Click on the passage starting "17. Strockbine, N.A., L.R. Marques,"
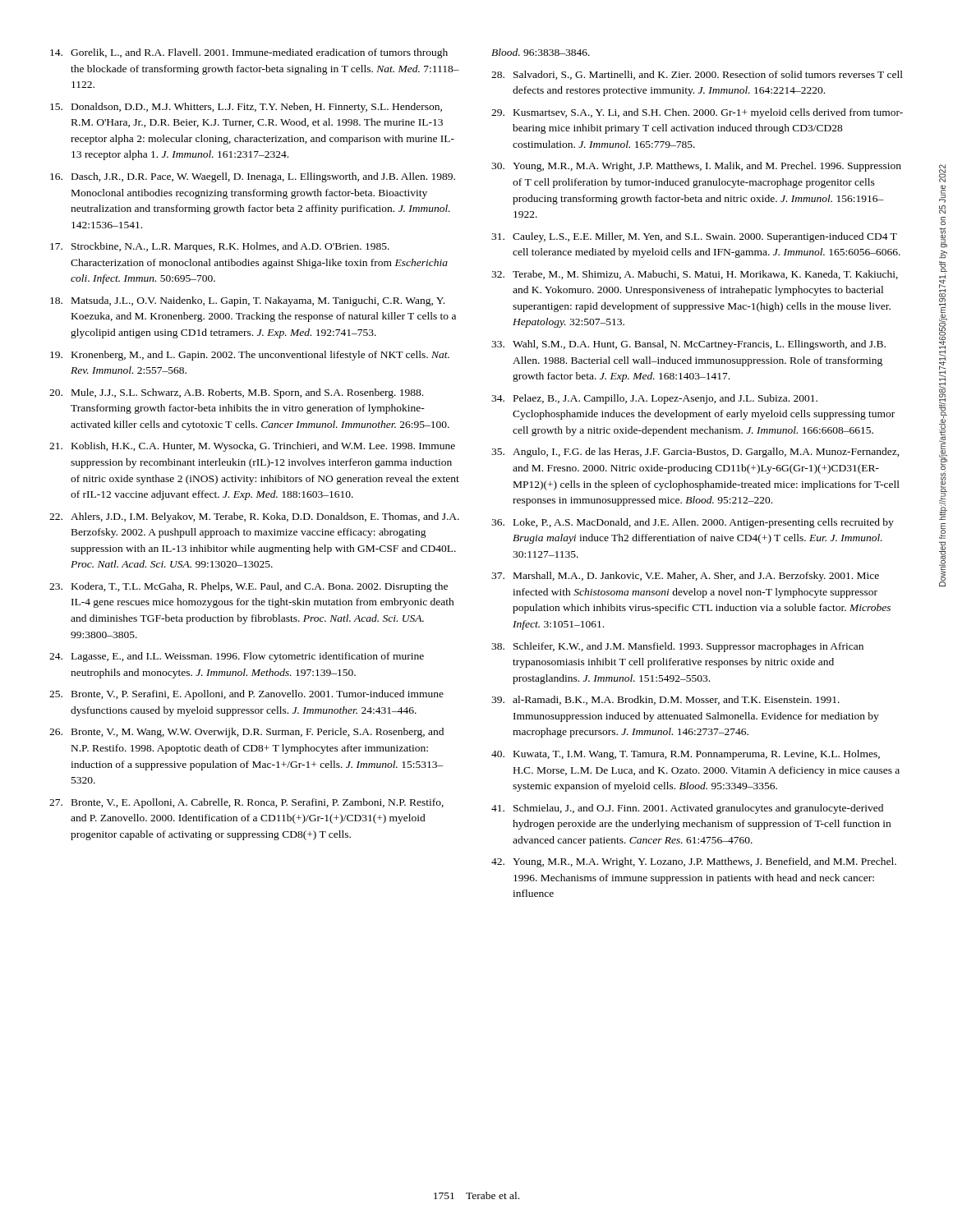Viewport: 953px width, 1232px height. [255, 262]
